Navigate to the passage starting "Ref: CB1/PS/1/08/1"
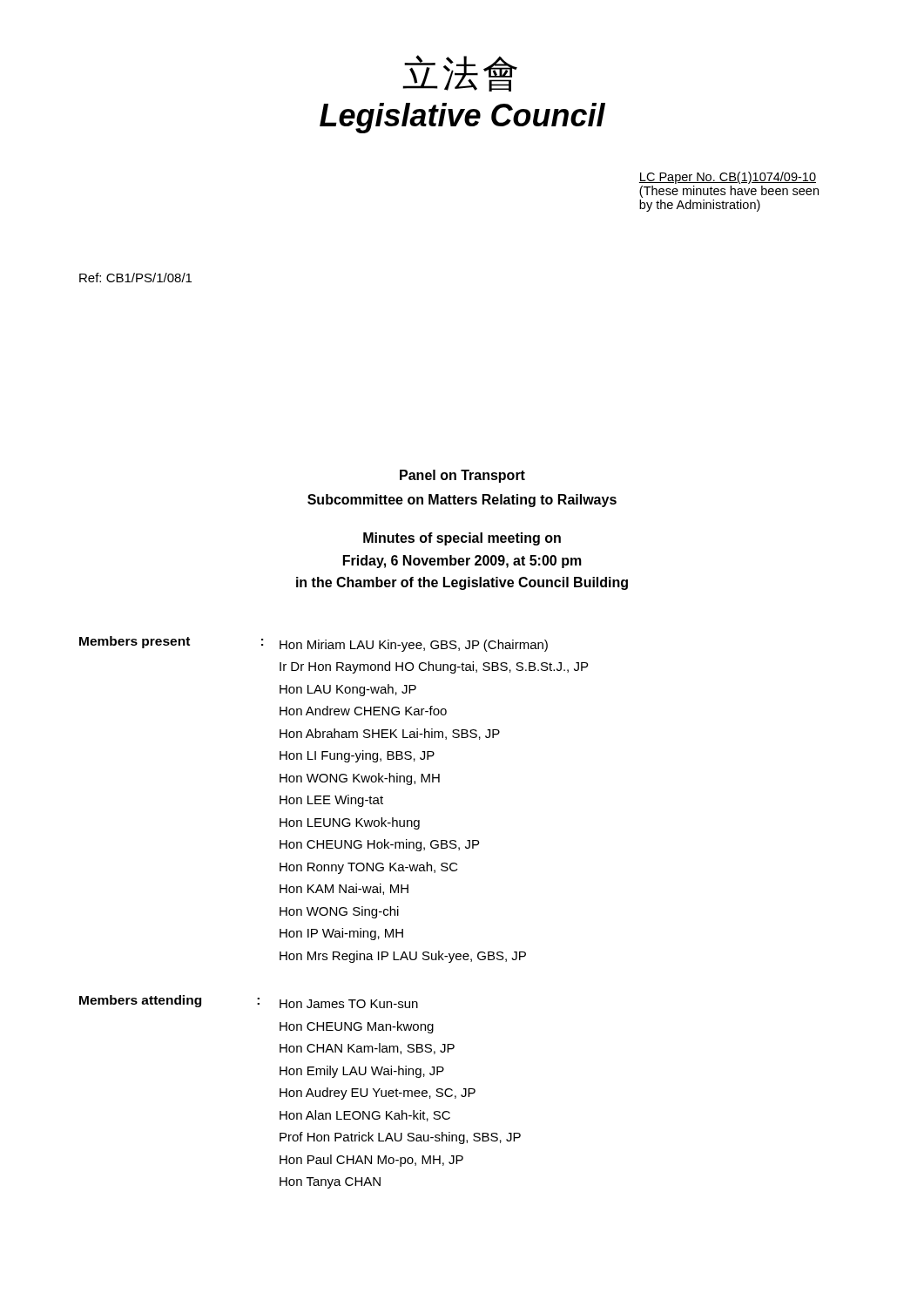This screenshot has width=924, height=1307. click(x=135, y=278)
